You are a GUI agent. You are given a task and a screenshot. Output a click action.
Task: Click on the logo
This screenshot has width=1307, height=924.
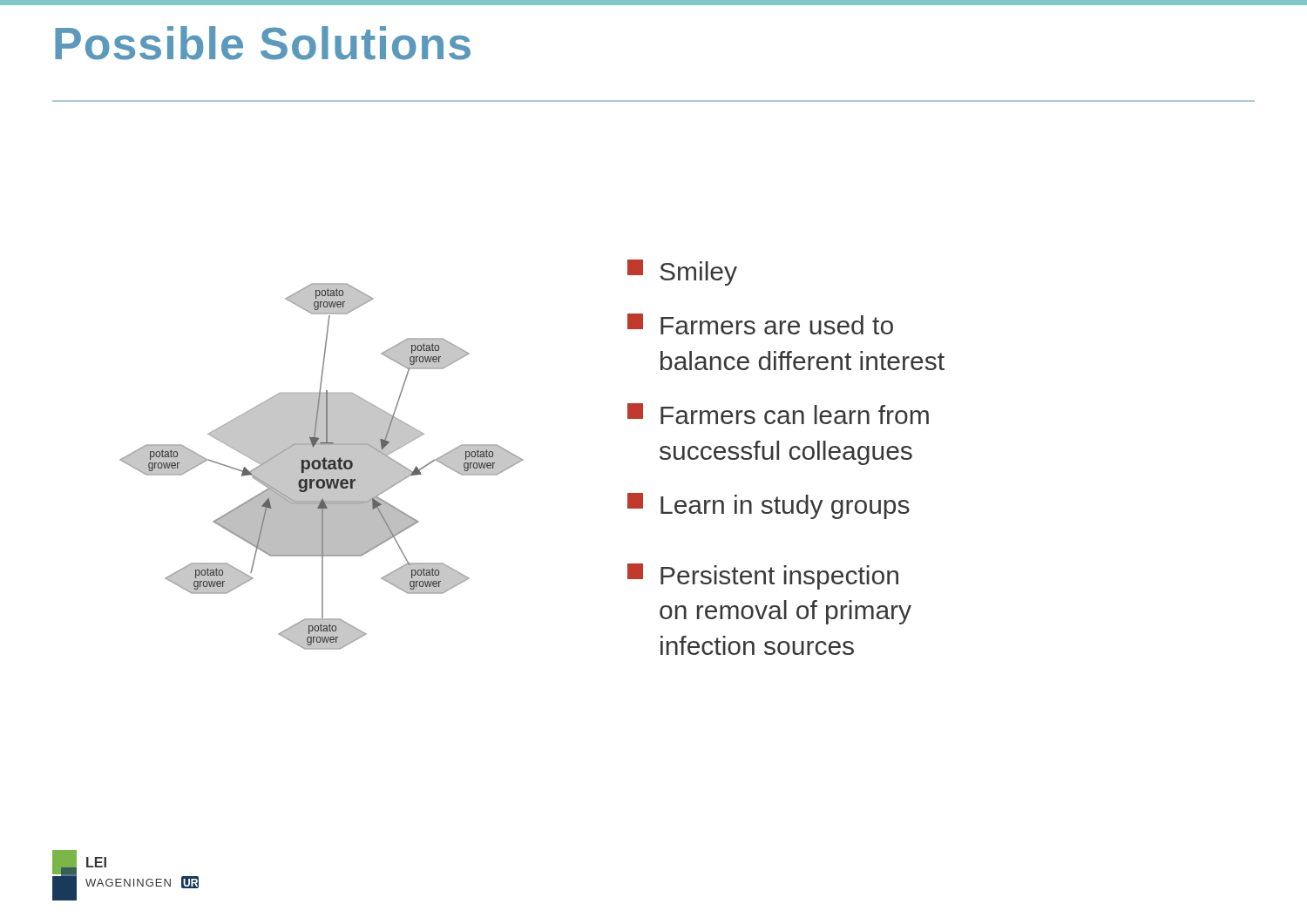(139, 878)
